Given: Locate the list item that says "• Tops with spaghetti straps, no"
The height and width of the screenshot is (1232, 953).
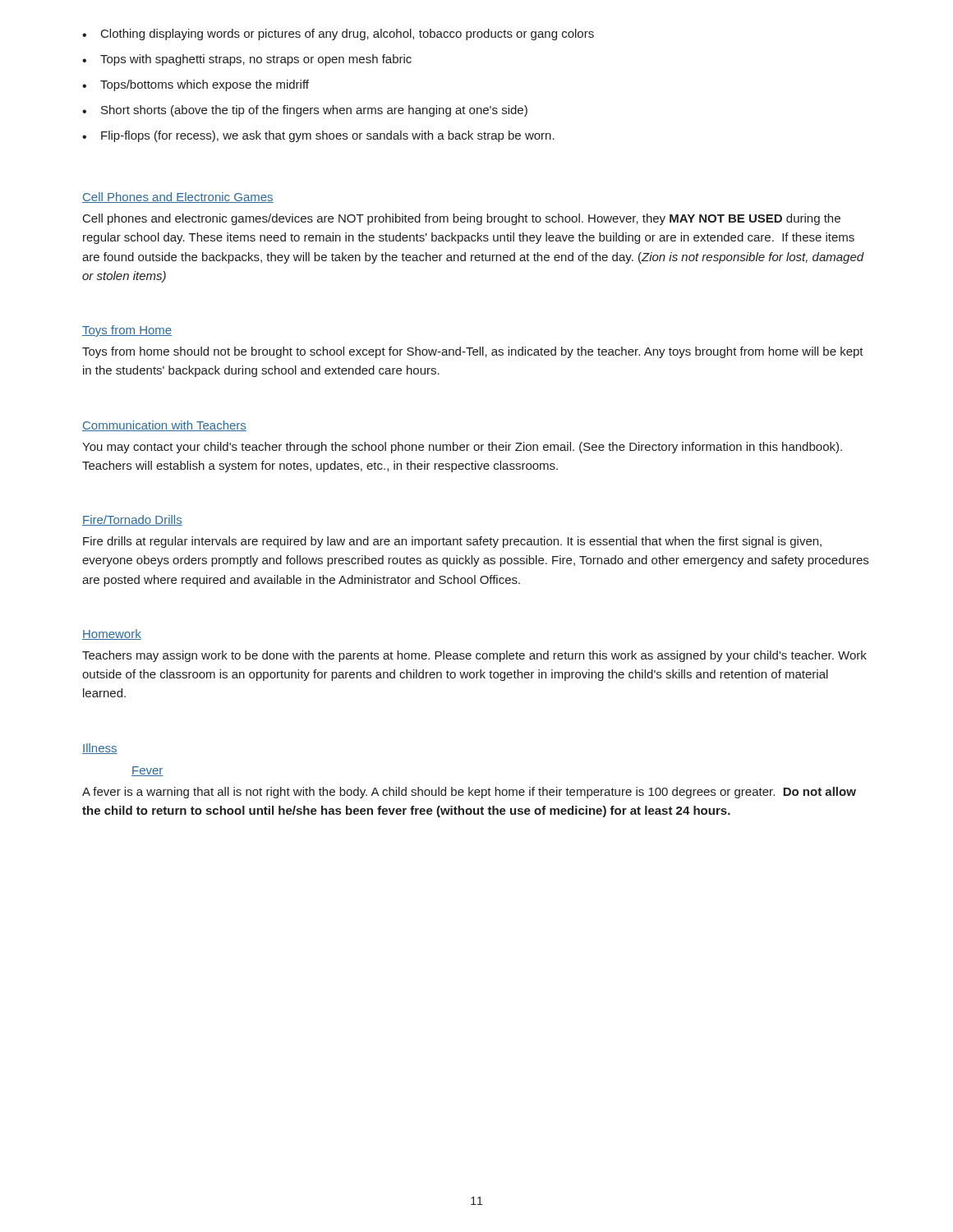Looking at the screenshot, I should (x=247, y=60).
